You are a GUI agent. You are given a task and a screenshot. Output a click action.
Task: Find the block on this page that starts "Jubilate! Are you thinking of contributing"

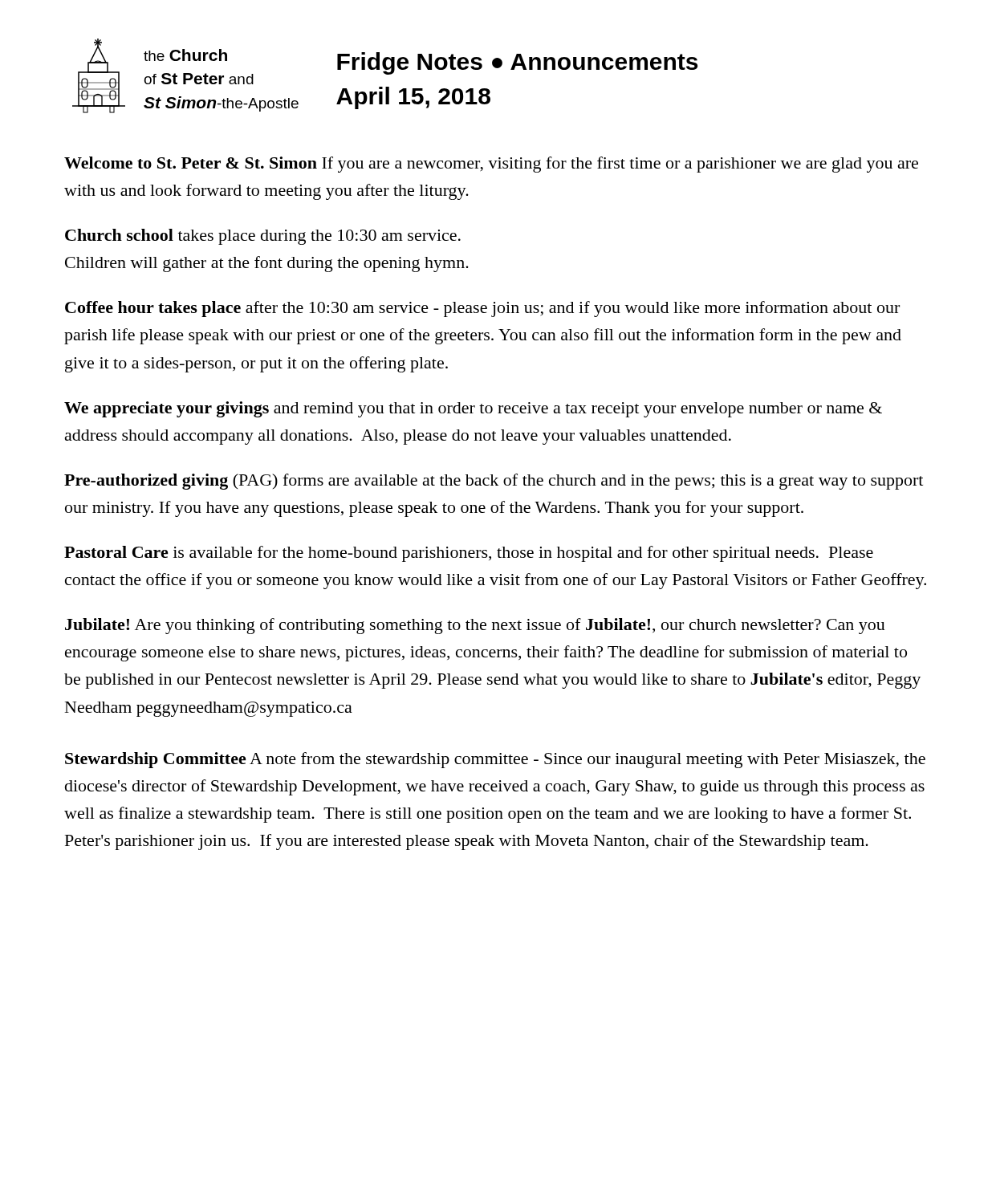coord(492,665)
